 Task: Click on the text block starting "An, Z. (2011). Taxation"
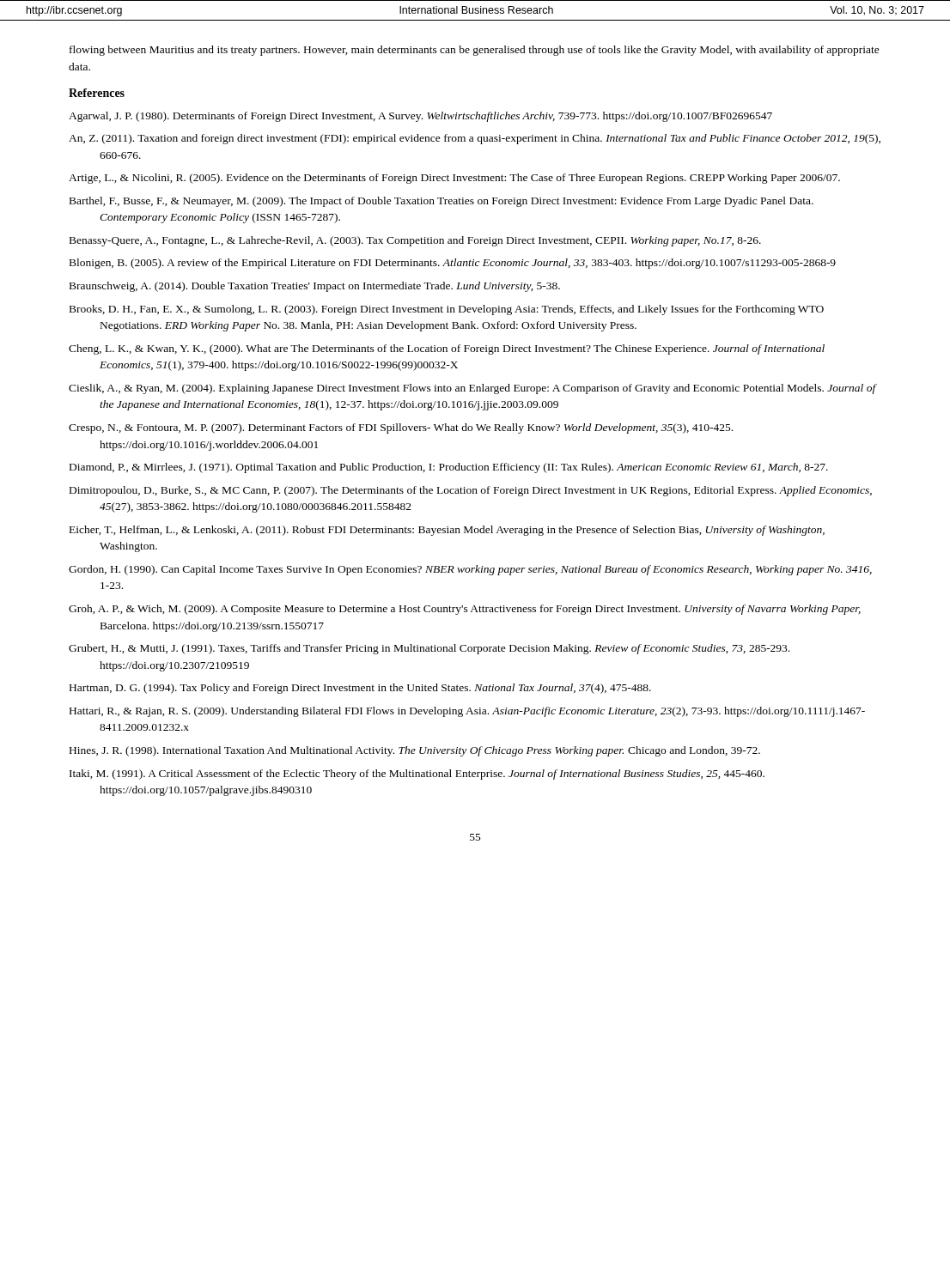coord(475,146)
